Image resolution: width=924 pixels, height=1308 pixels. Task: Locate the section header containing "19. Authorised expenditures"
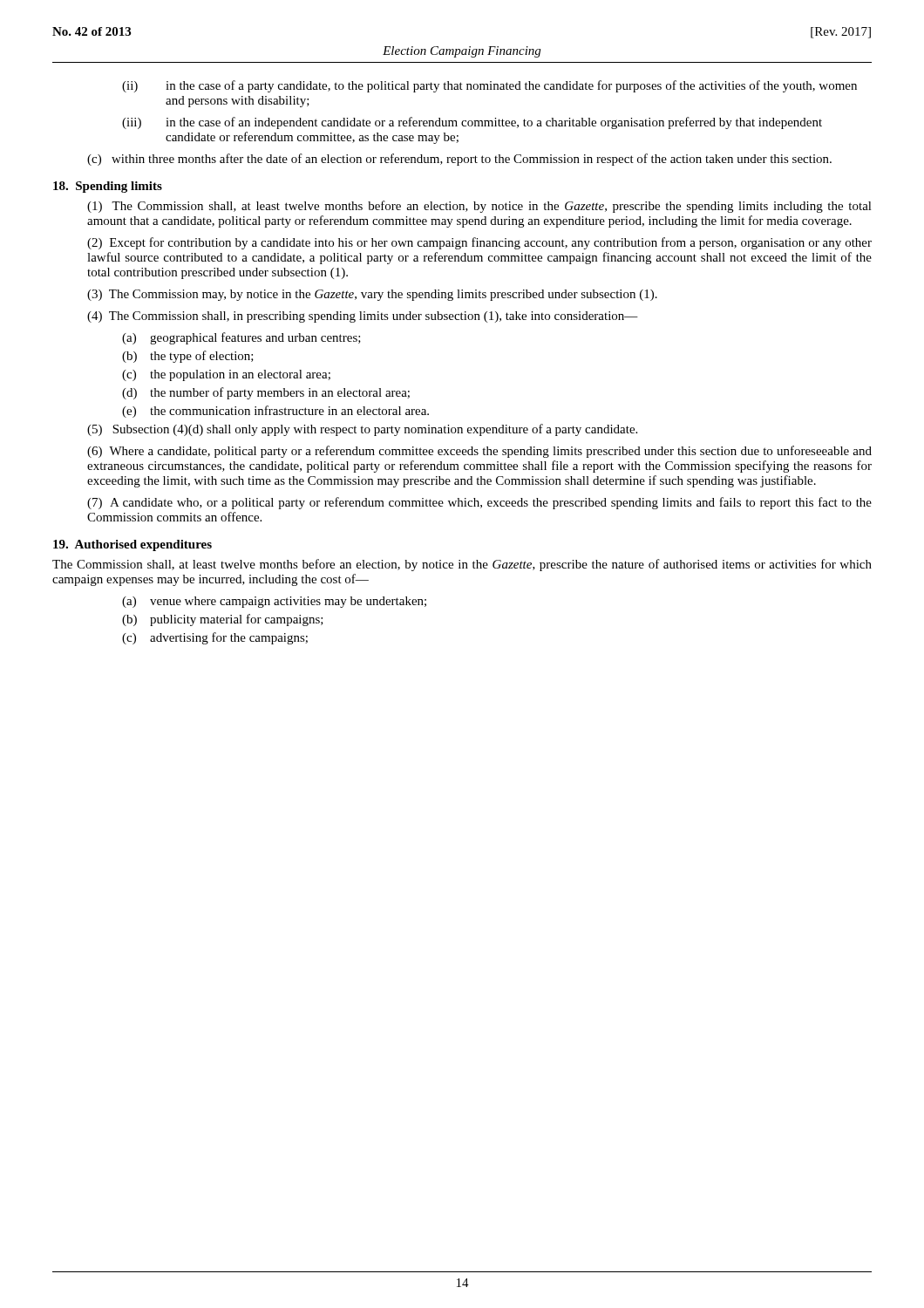pyautogui.click(x=132, y=544)
